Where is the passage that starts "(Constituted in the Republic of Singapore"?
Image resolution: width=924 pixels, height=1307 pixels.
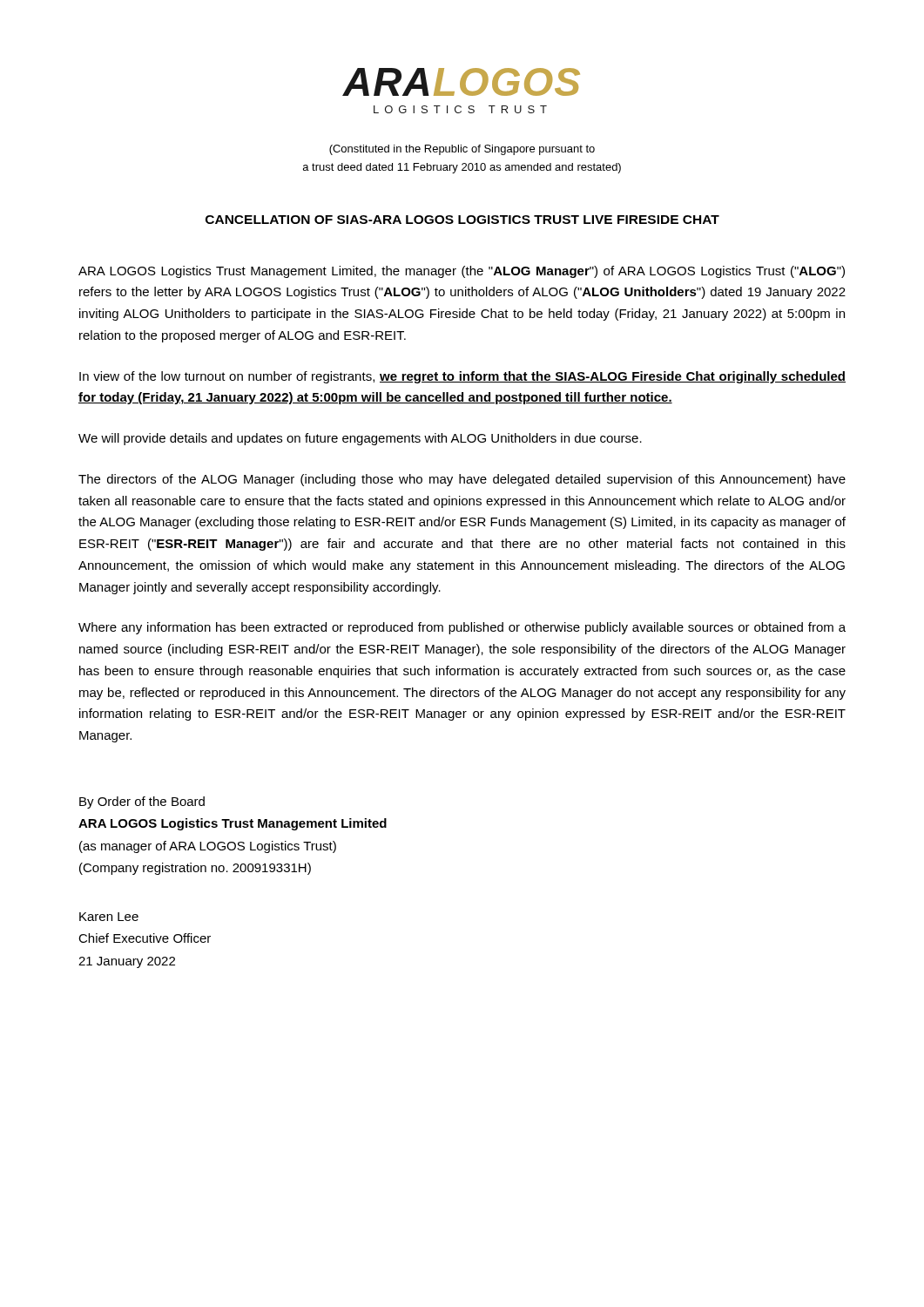(462, 158)
